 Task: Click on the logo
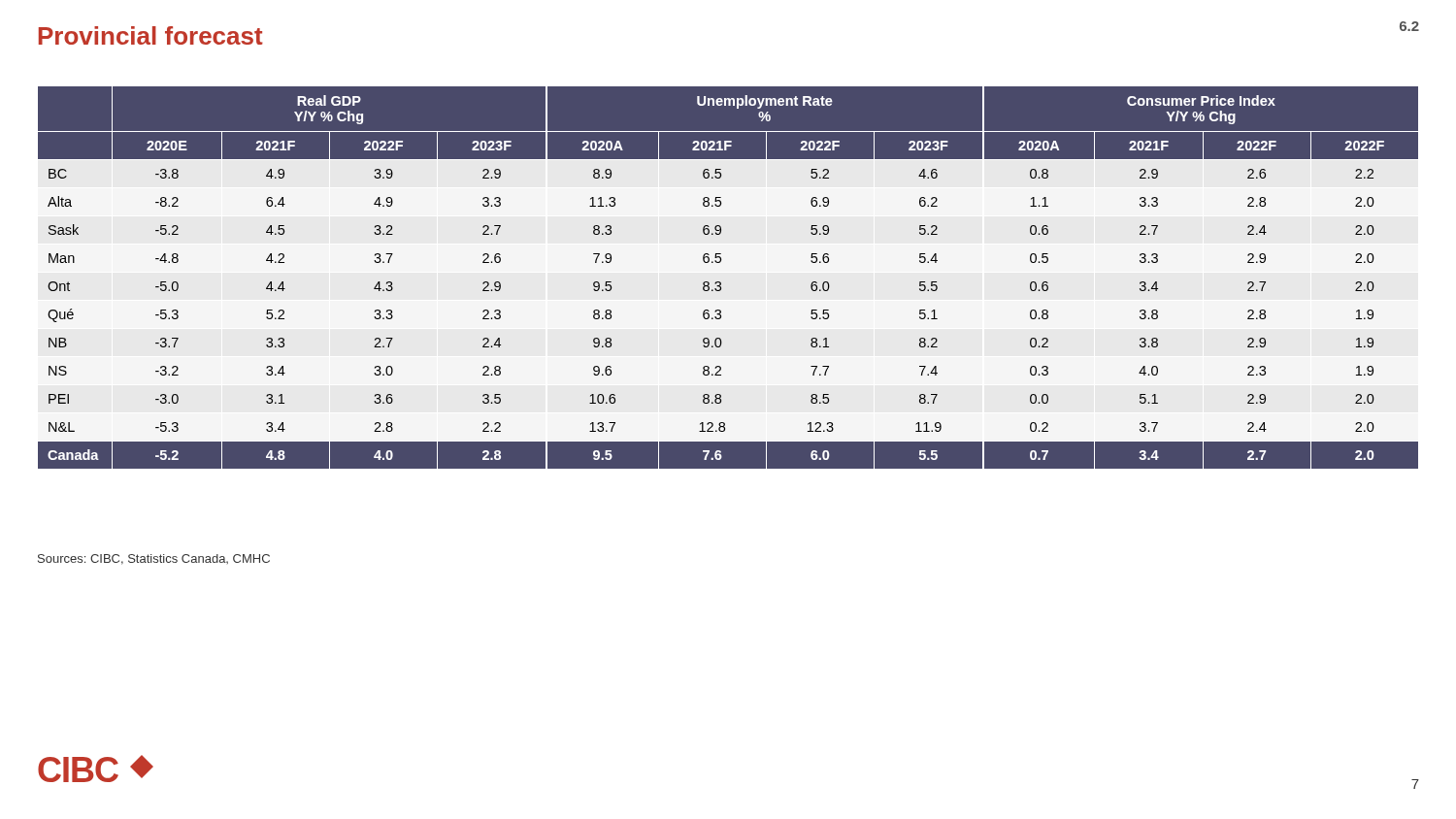pos(95,769)
